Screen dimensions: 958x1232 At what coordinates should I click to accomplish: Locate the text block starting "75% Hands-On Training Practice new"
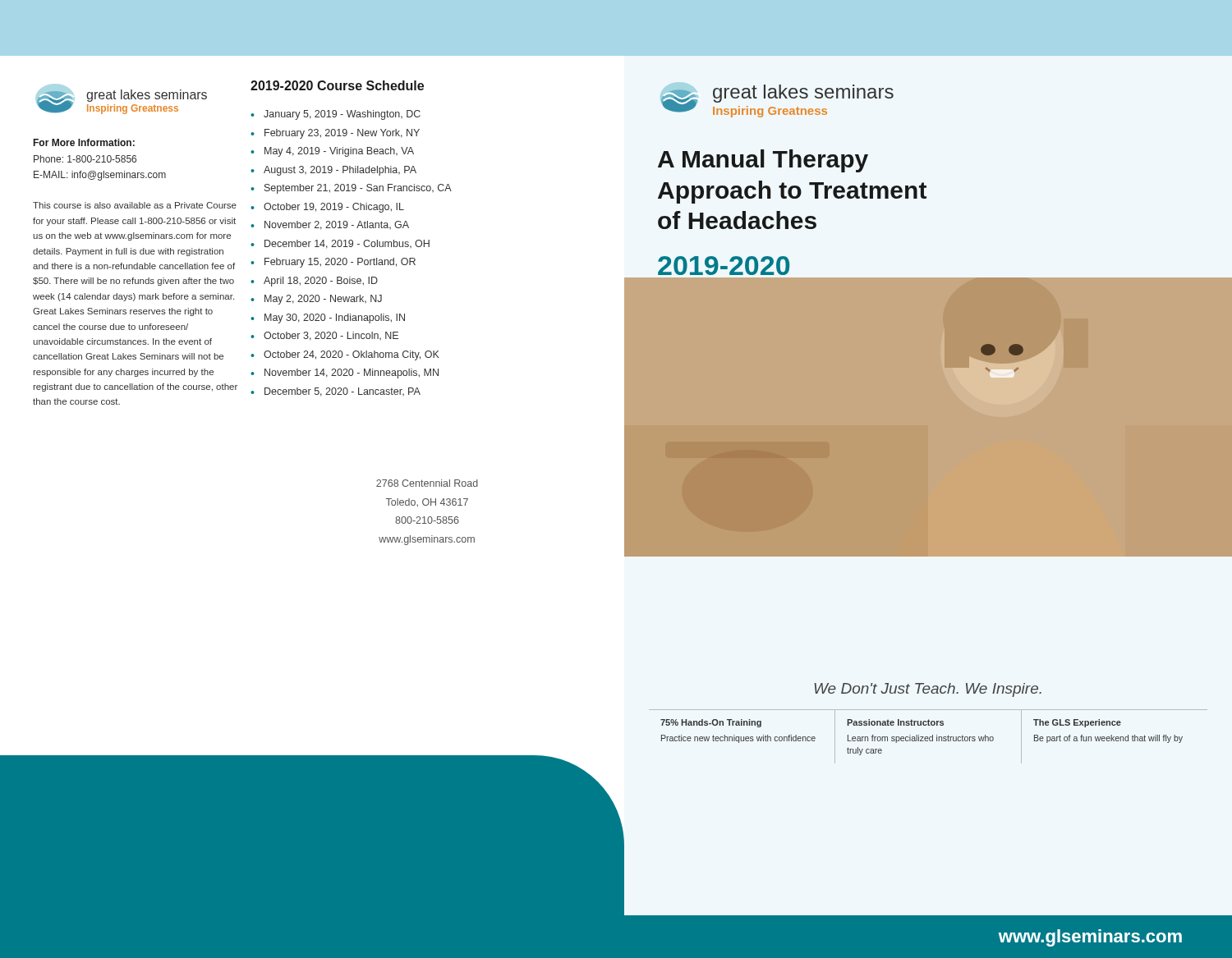point(742,729)
